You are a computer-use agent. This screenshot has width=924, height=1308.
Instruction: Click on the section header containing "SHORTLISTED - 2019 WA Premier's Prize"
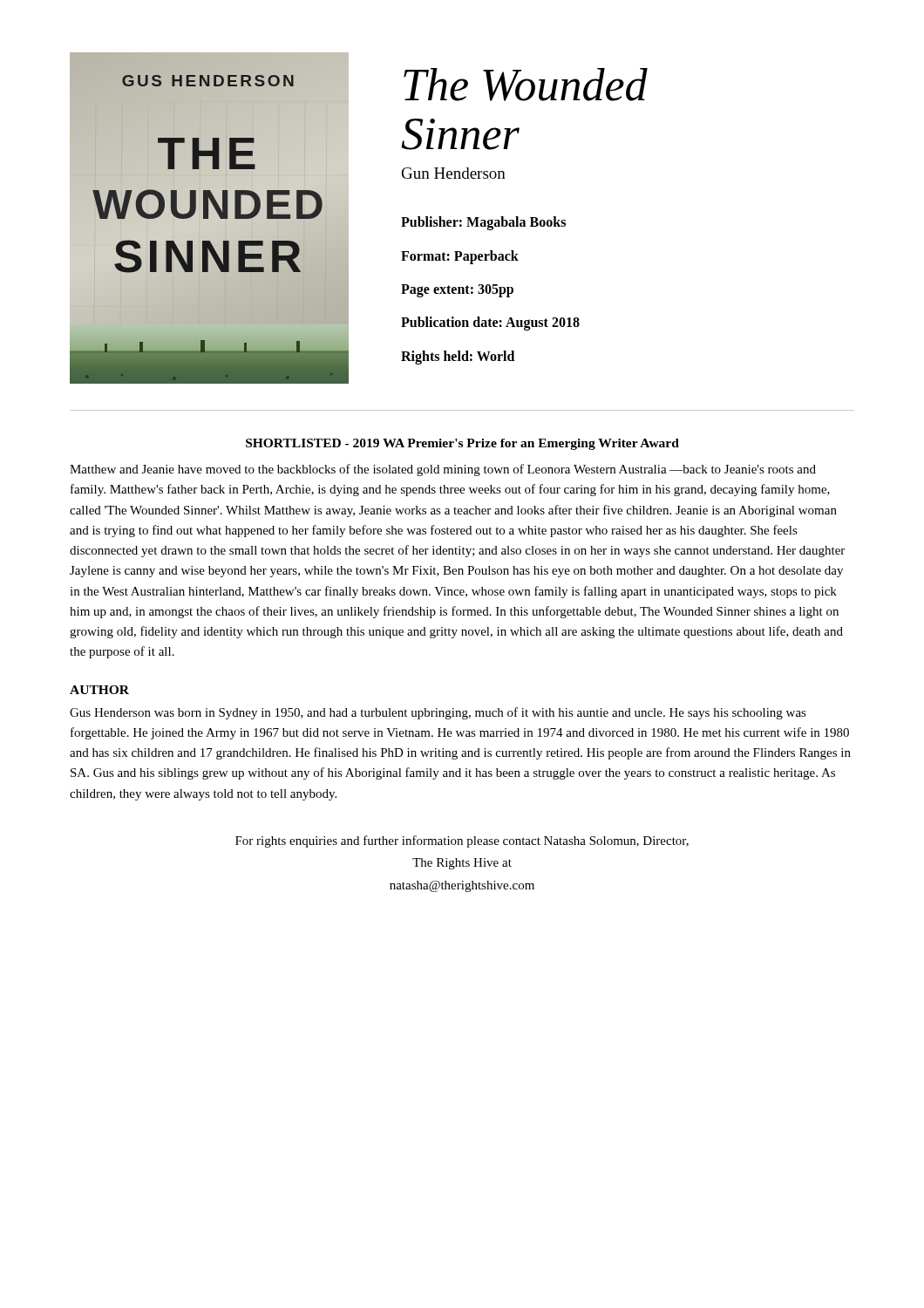pos(462,443)
